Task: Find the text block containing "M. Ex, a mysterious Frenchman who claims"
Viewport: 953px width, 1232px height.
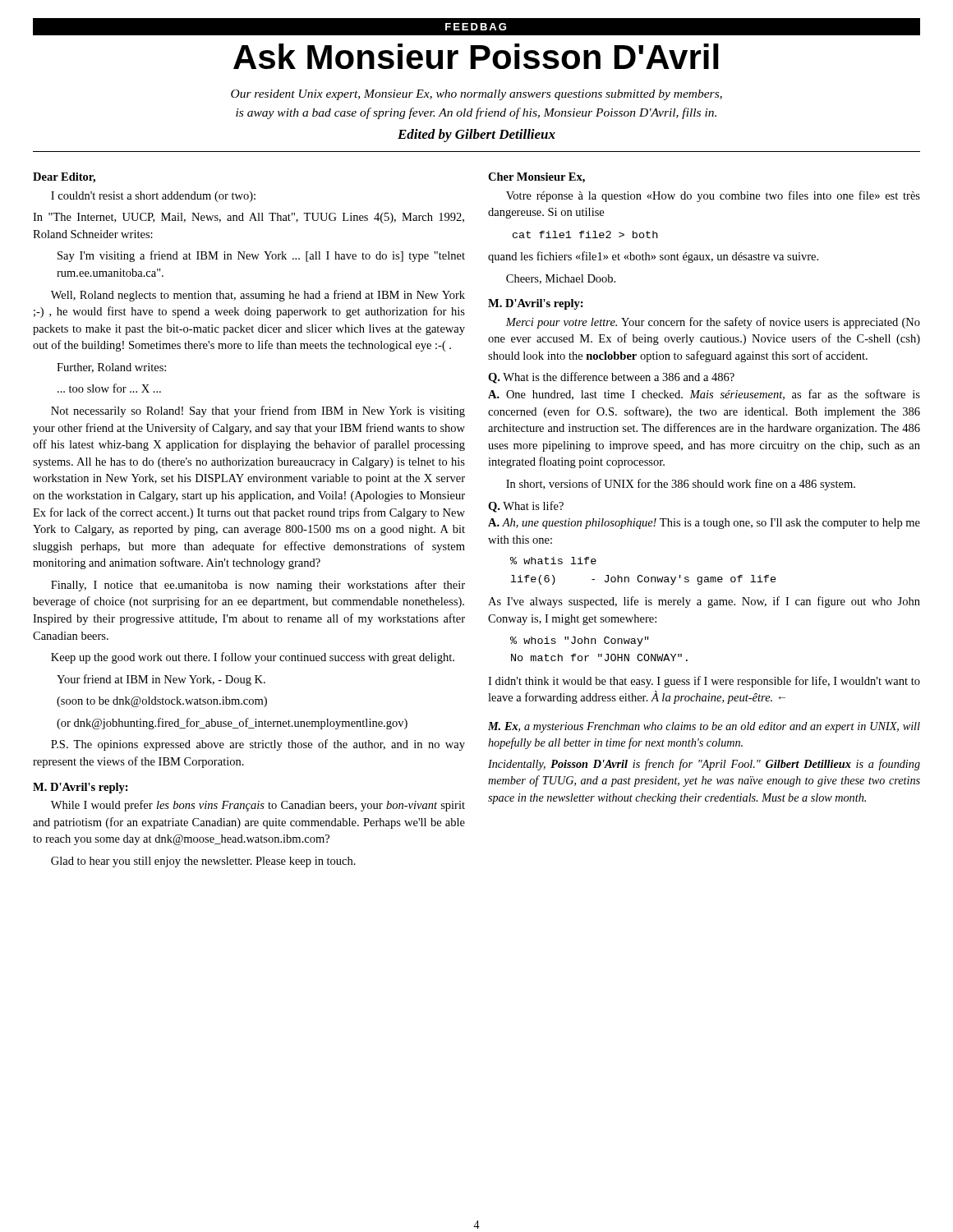Action: (x=704, y=762)
